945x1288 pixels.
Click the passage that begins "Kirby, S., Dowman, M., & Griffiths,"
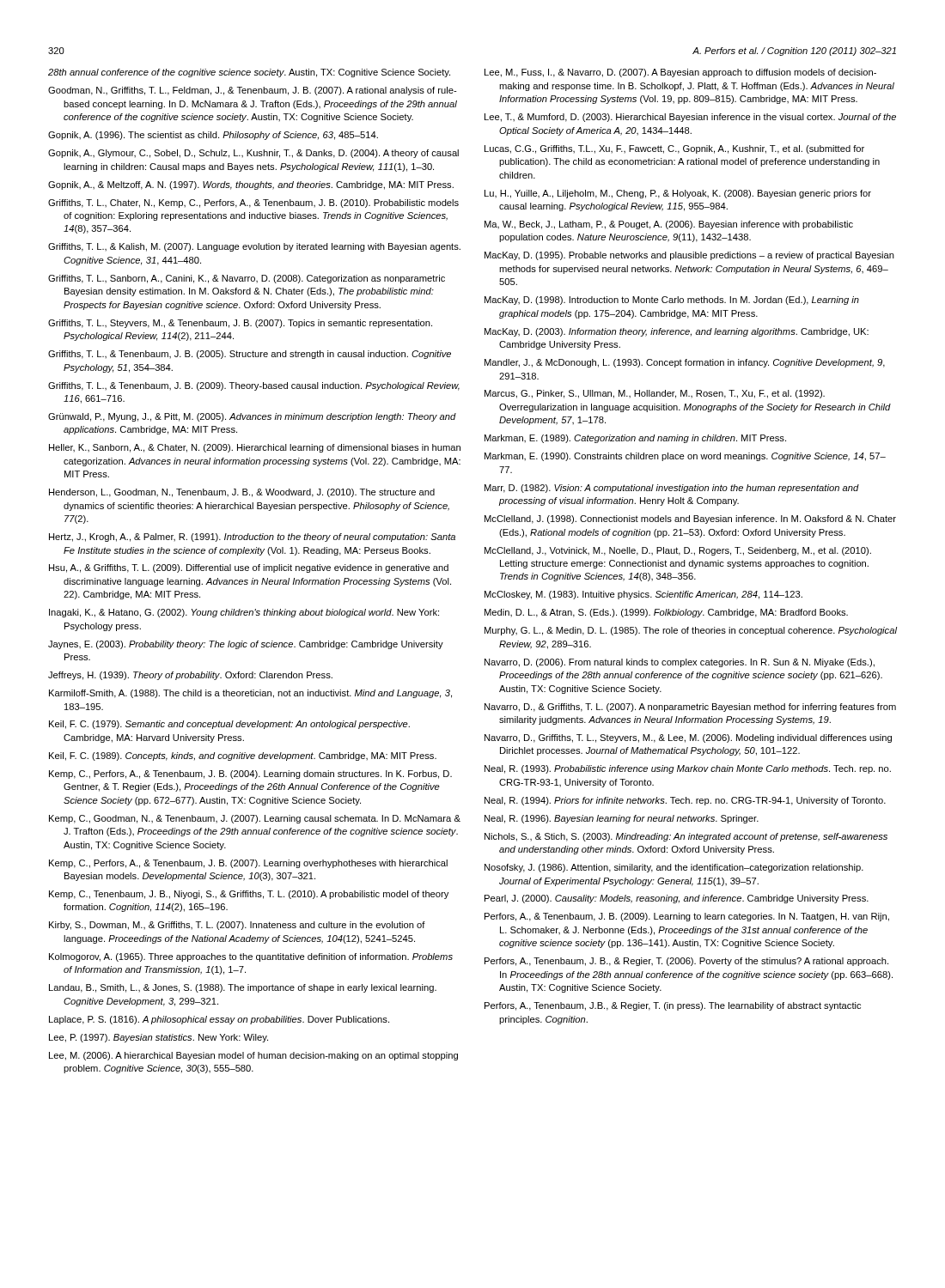pyautogui.click(x=236, y=932)
